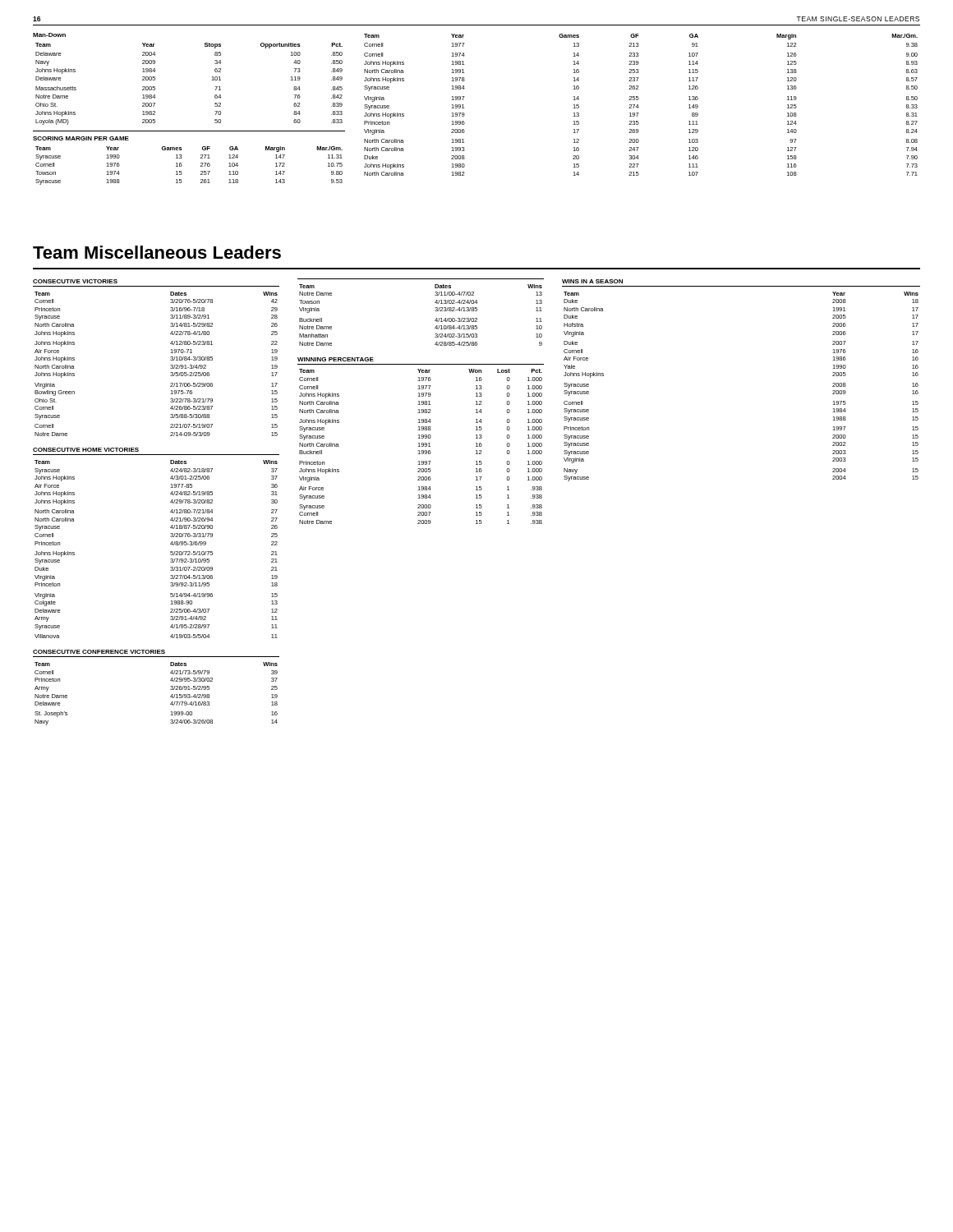Image resolution: width=953 pixels, height=1232 pixels.
Task: Locate the text block starting "Consecutive Home Victories"
Action: click(86, 450)
